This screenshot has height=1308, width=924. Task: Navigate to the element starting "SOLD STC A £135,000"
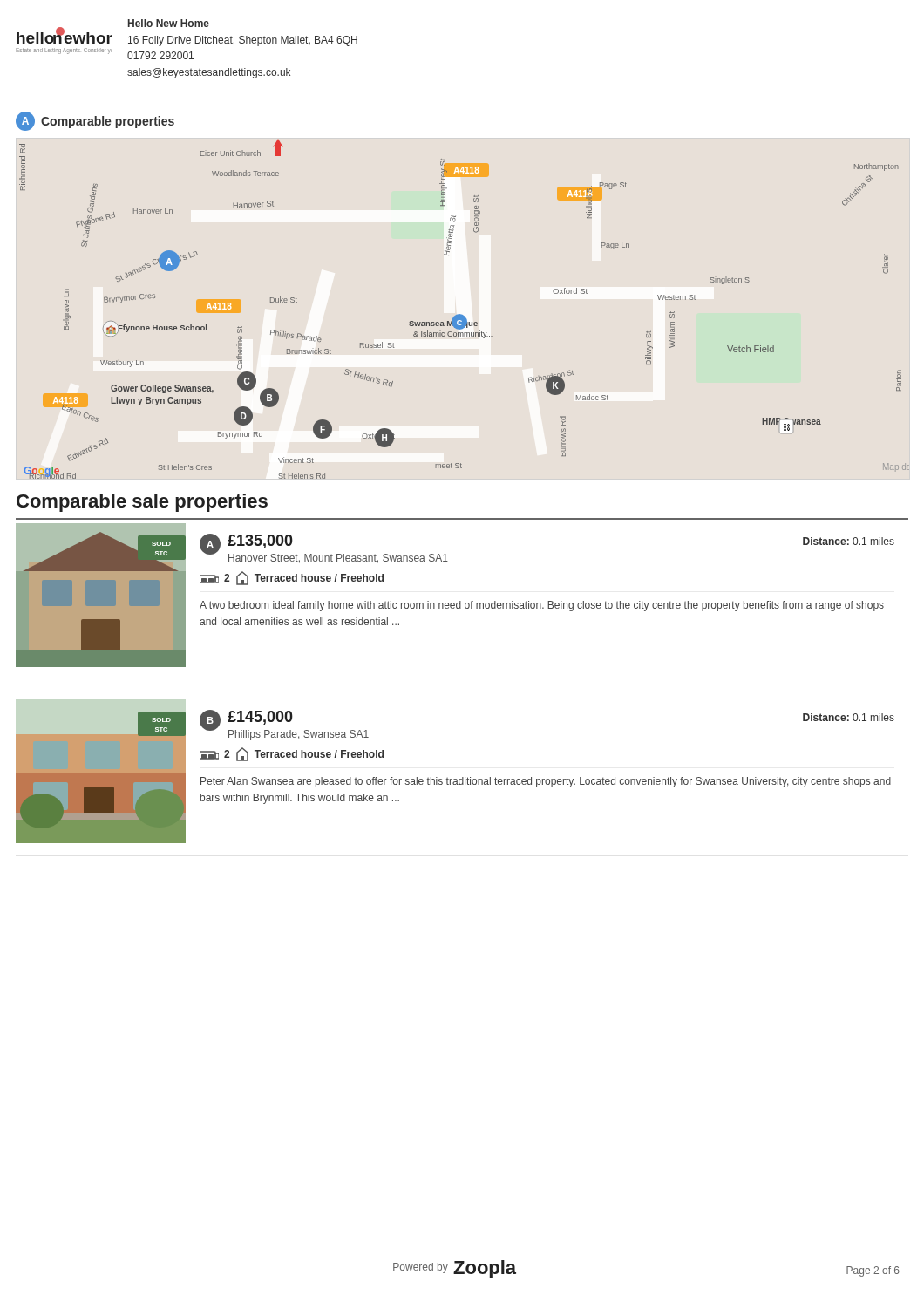pyautogui.click(x=462, y=595)
